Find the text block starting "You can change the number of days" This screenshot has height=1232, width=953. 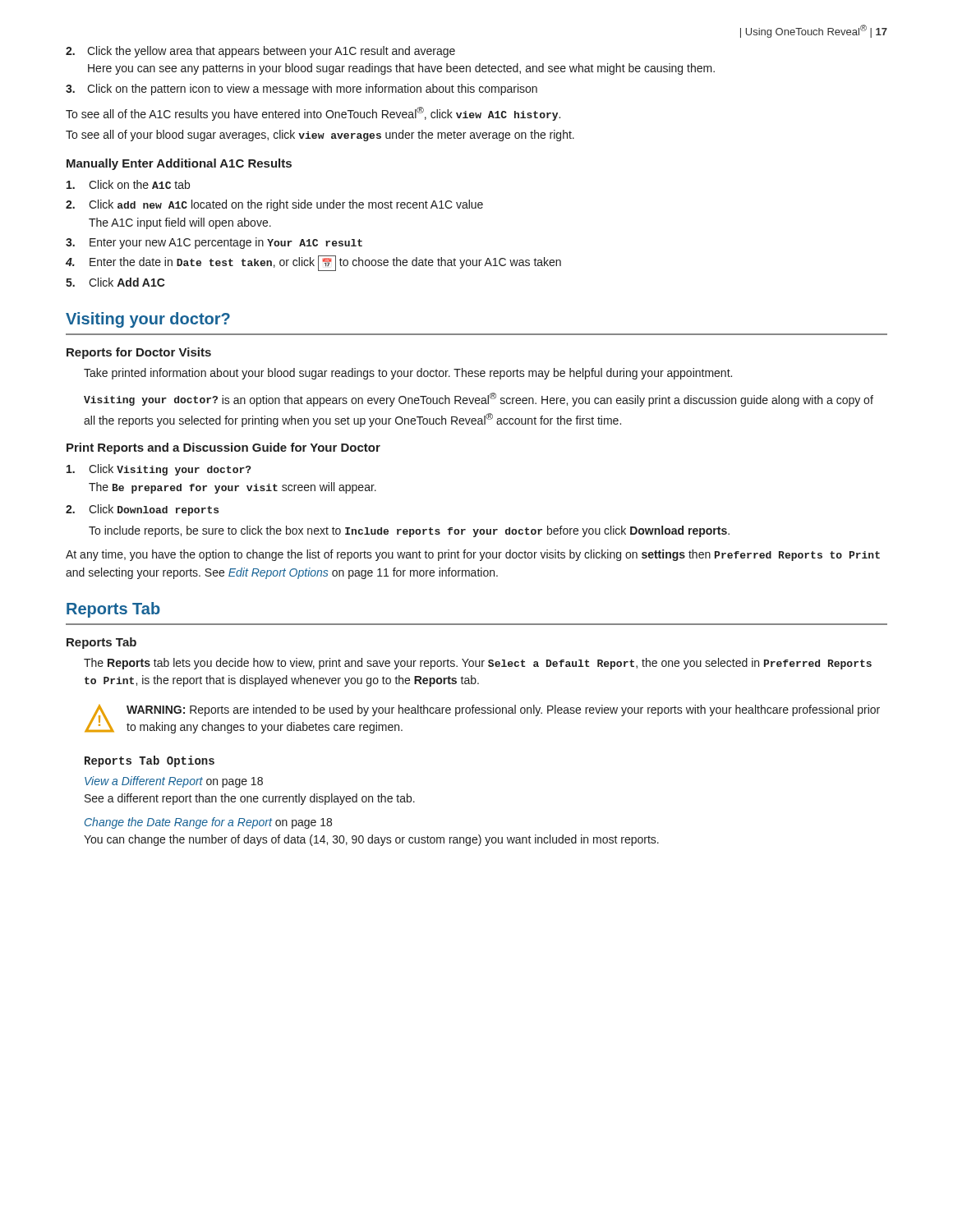[x=372, y=839]
